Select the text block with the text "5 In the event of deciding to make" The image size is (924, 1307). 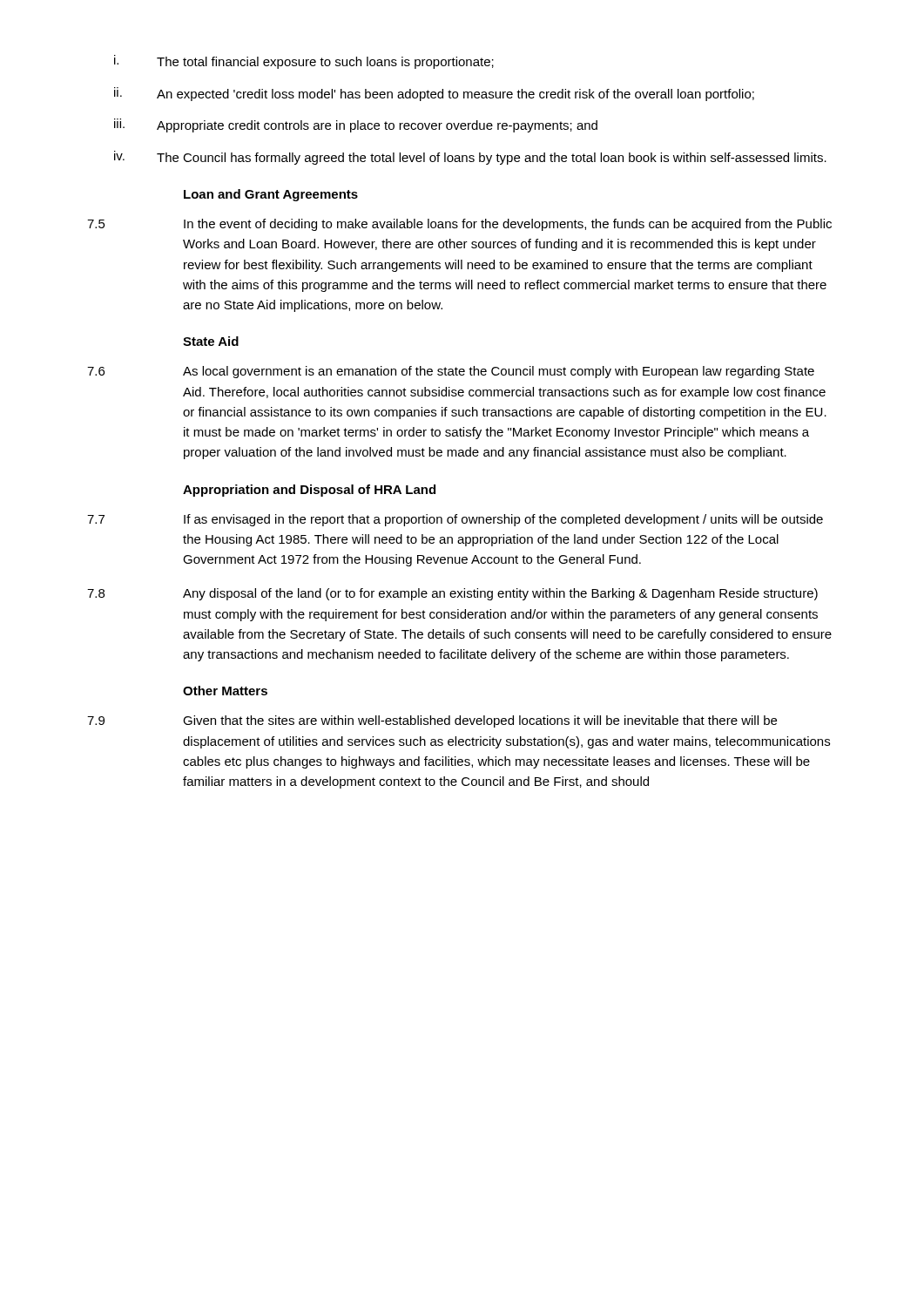(x=462, y=264)
